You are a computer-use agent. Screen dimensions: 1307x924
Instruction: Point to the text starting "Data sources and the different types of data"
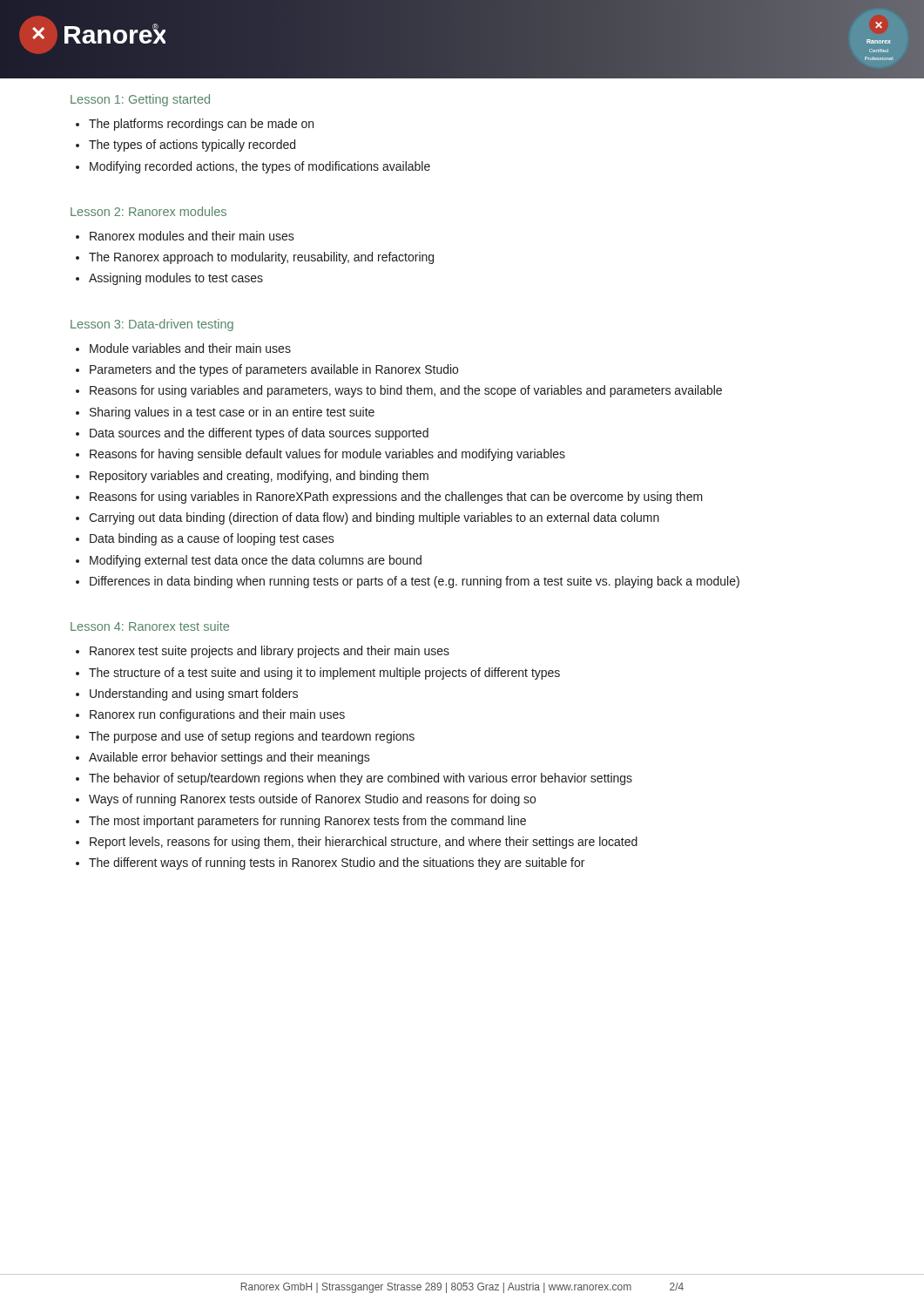pyautogui.click(x=259, y=433)
